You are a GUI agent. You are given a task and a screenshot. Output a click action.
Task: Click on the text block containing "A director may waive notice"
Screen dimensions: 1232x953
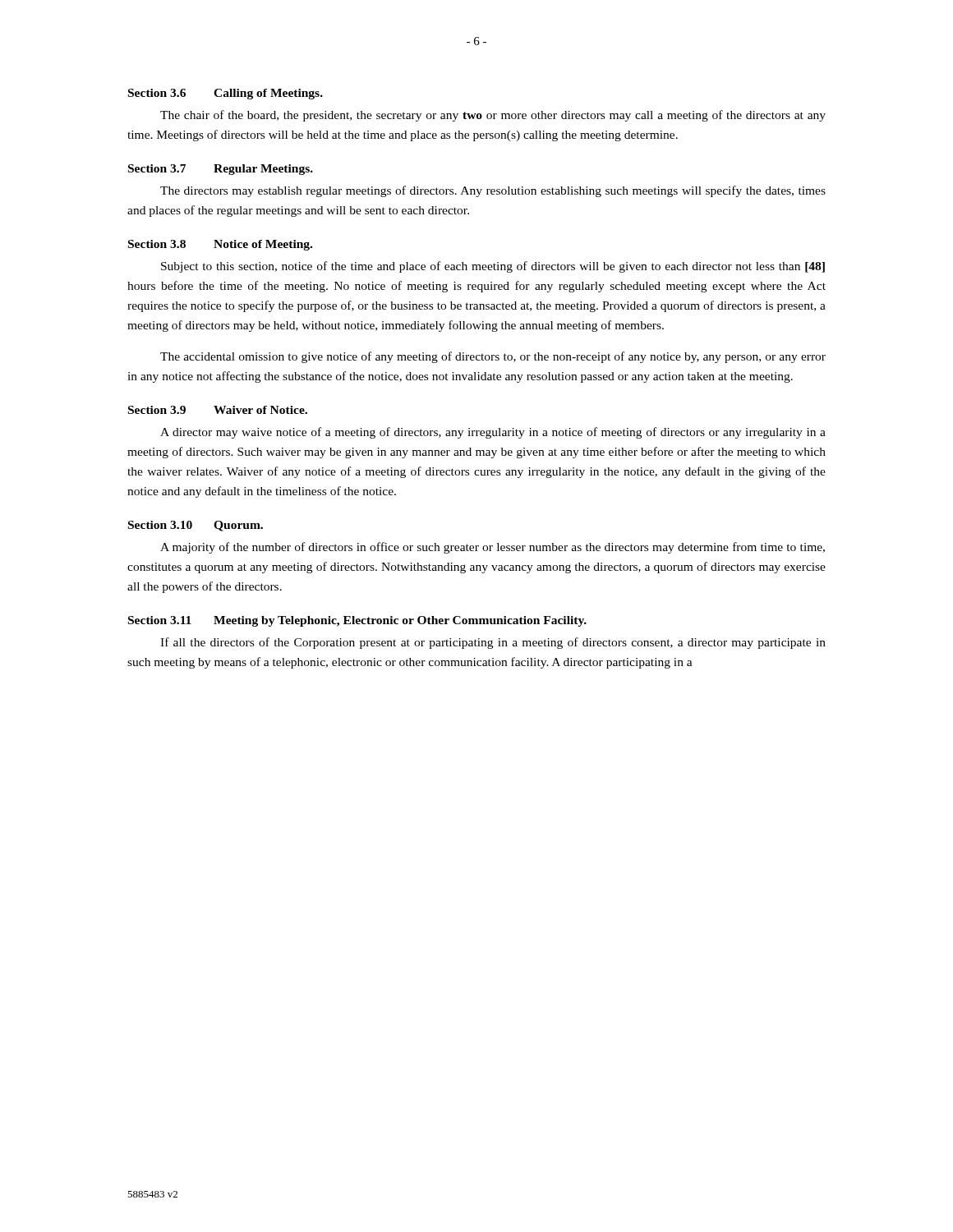476,461
